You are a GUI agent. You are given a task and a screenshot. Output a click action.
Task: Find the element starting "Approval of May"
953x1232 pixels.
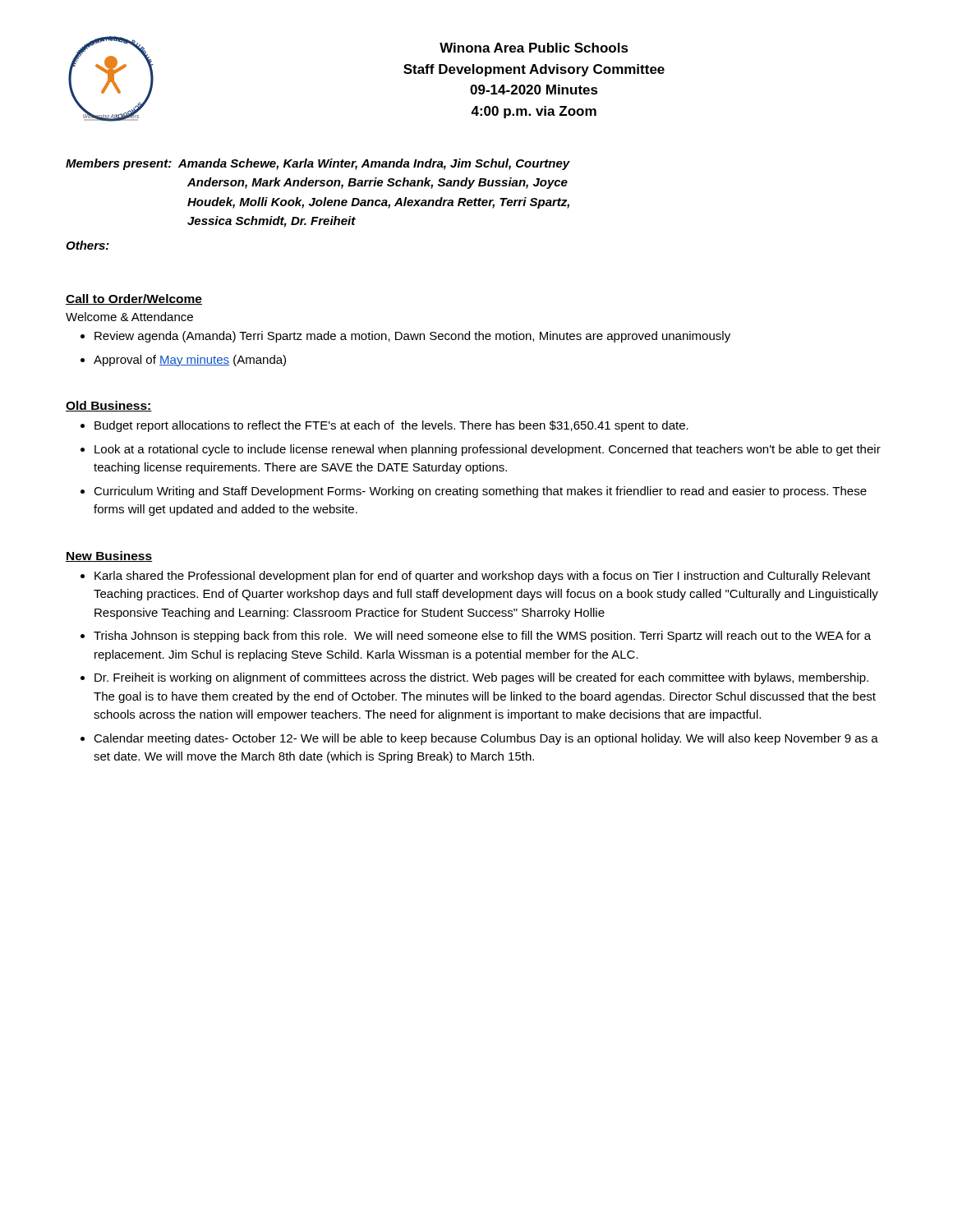tap(190, 359)
